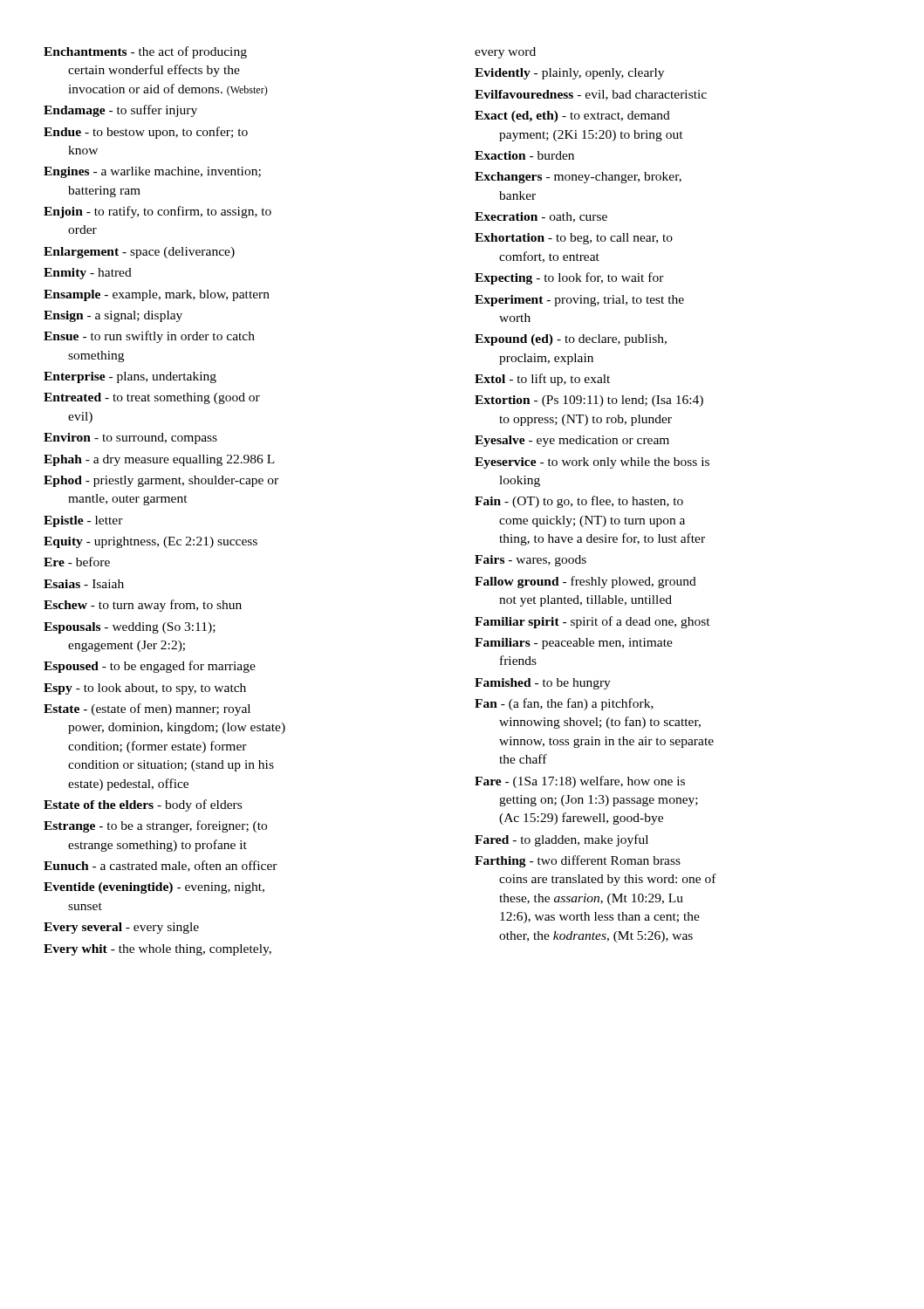Find the list item with the text "Exhortation - to beg, to call near,"
The height and width of the screenshot is (1309, 924).
coord(574,247)
